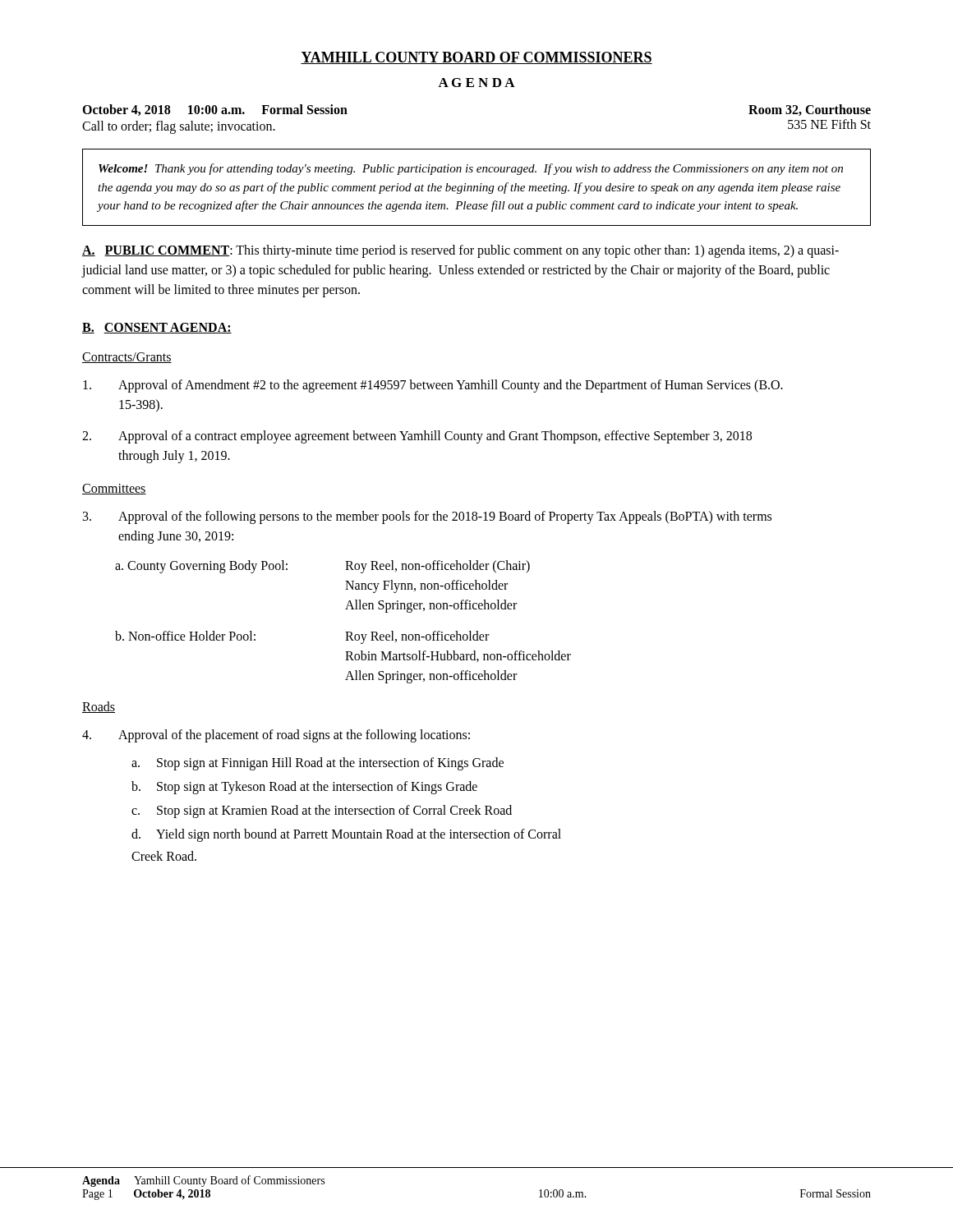Locate the text containing "Creek Road."
The width and height of the screenshot is (953, 1232).
coord(164,856)
